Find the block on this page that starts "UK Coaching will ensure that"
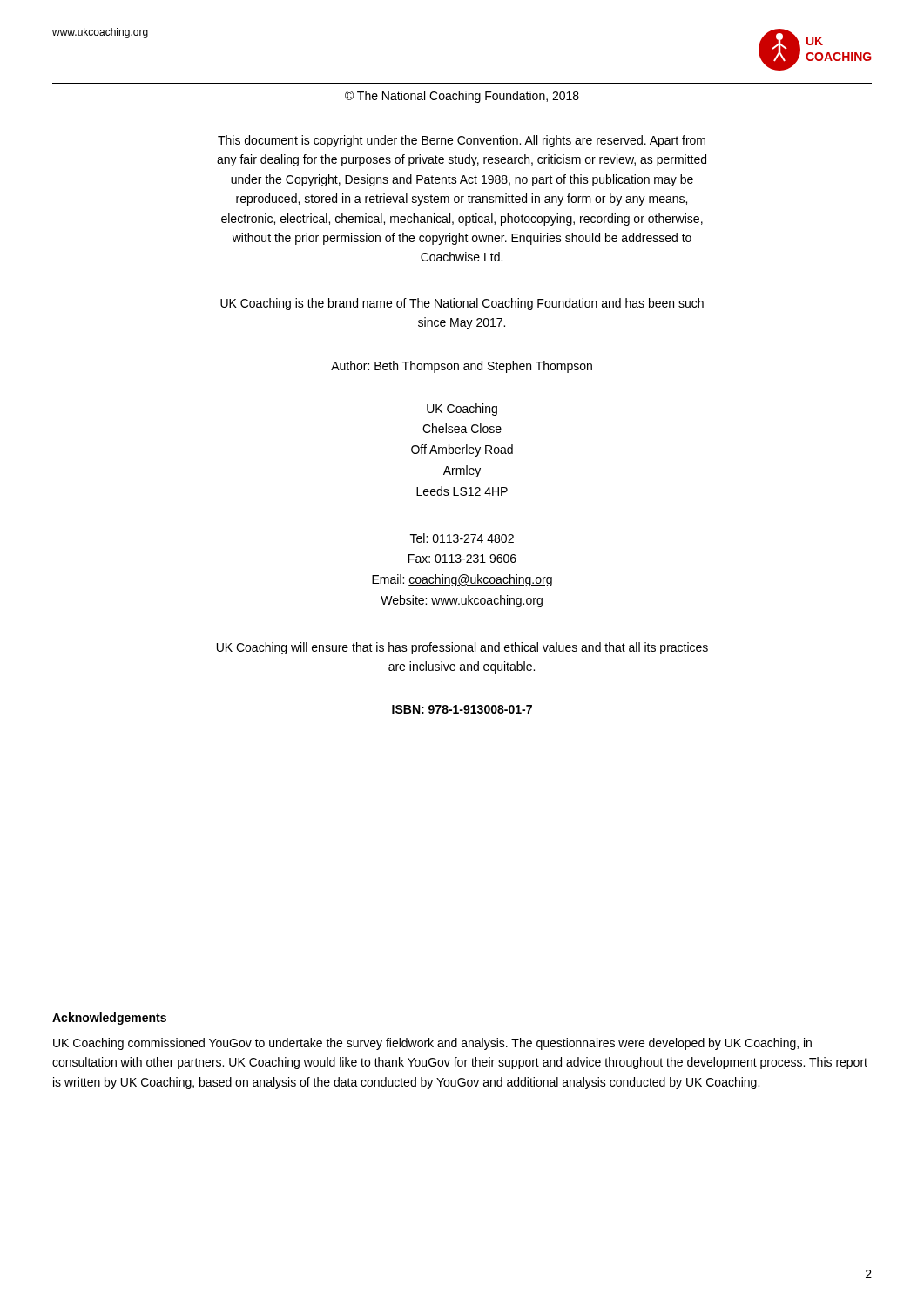The image size is (924, 1307). click(x=462, y=657)
